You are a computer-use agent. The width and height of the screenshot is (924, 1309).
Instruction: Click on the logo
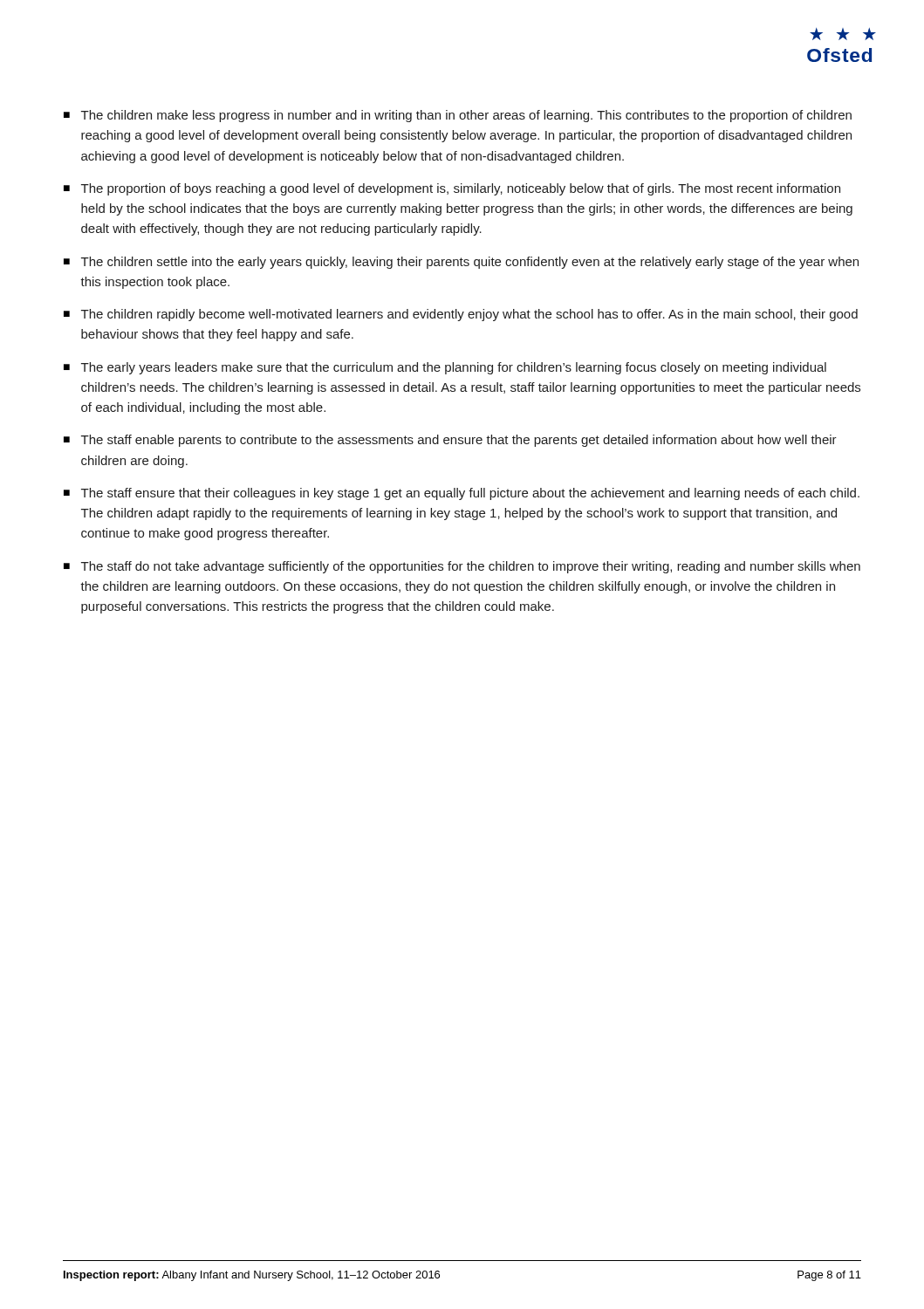coord(843,57)
